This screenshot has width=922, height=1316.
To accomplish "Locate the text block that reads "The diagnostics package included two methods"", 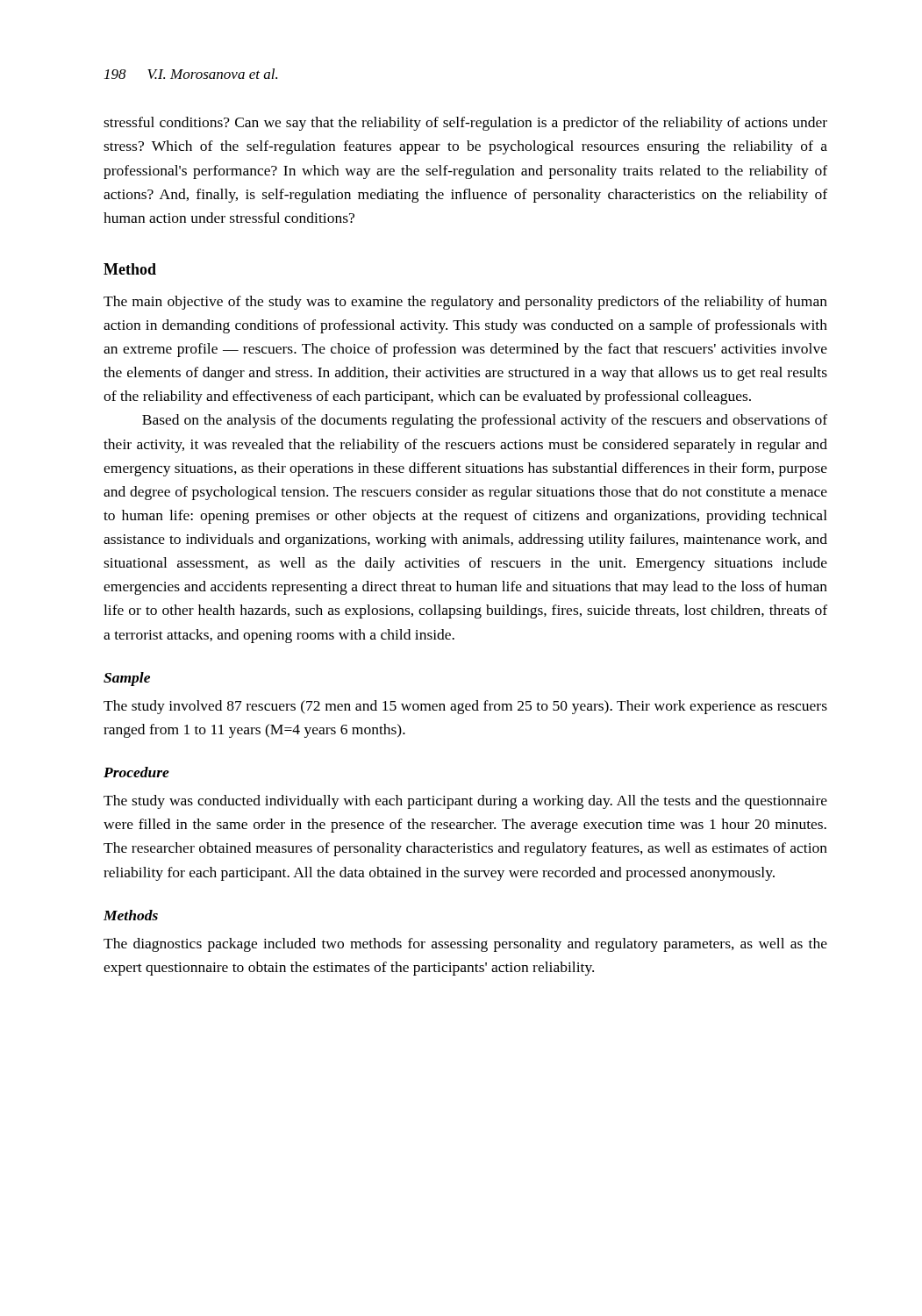I will point(465,955).
